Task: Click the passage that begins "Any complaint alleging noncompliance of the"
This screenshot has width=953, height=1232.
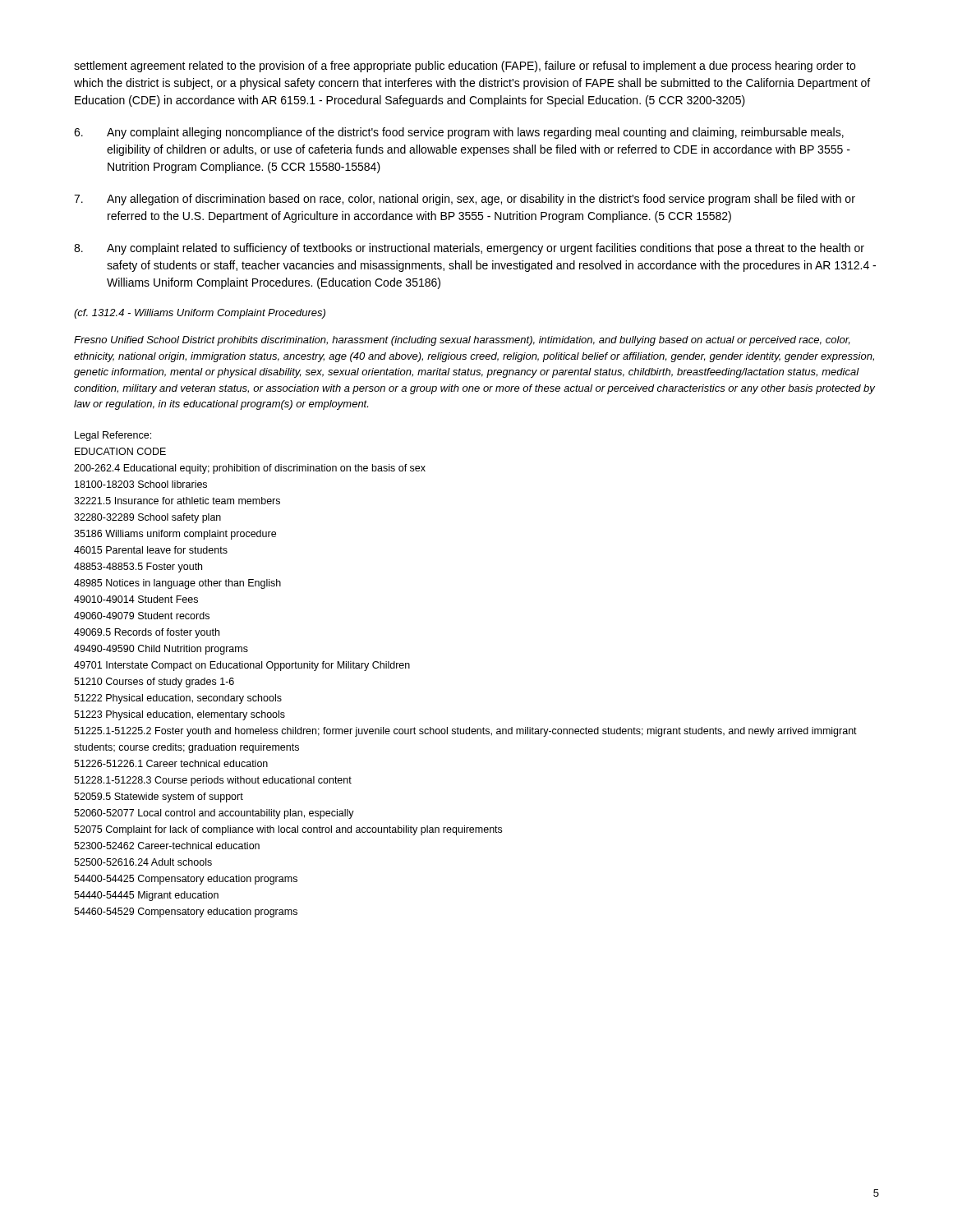Action: (476, 150)
